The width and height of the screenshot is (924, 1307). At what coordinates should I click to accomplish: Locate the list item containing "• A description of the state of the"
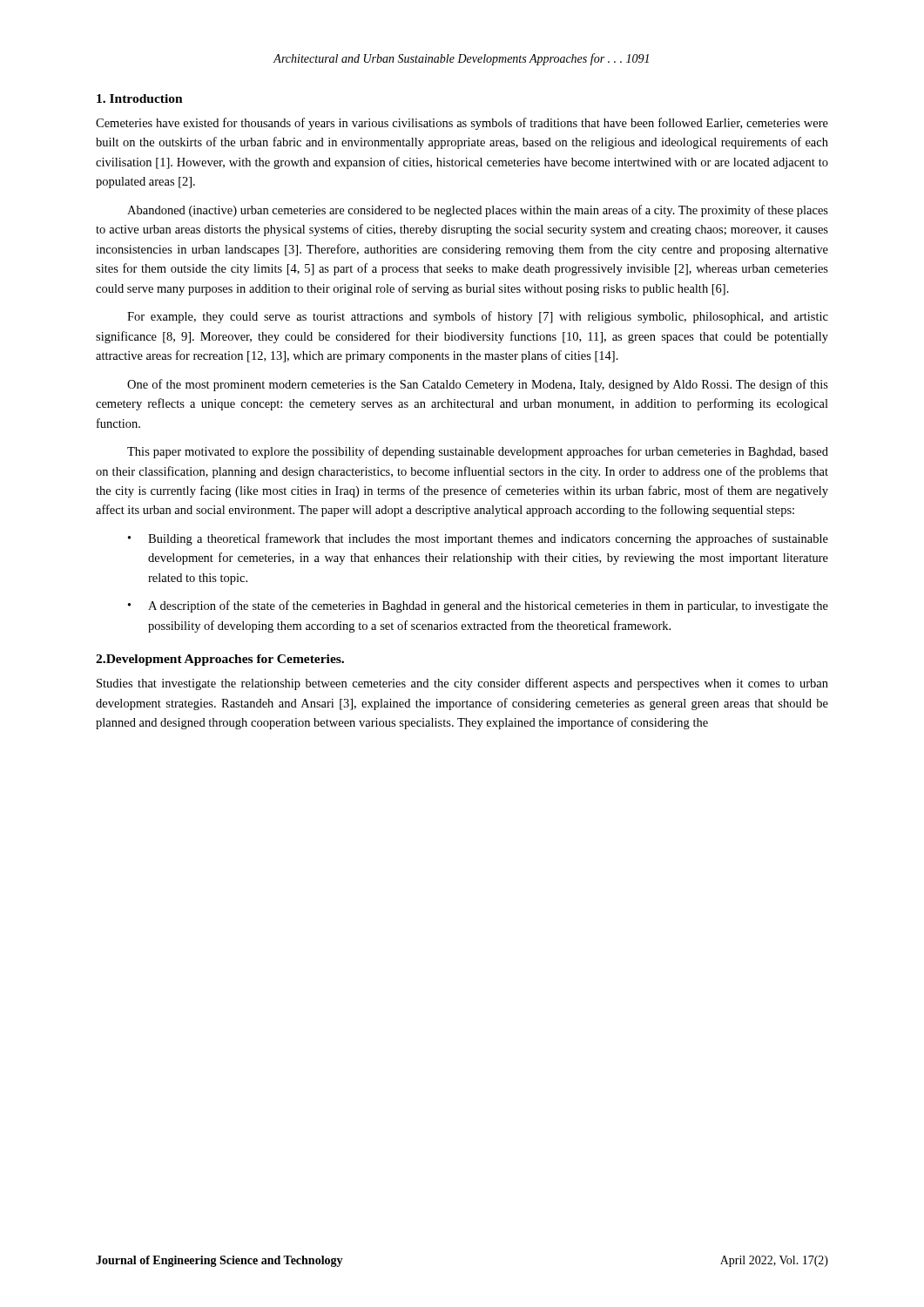(478, 616)
